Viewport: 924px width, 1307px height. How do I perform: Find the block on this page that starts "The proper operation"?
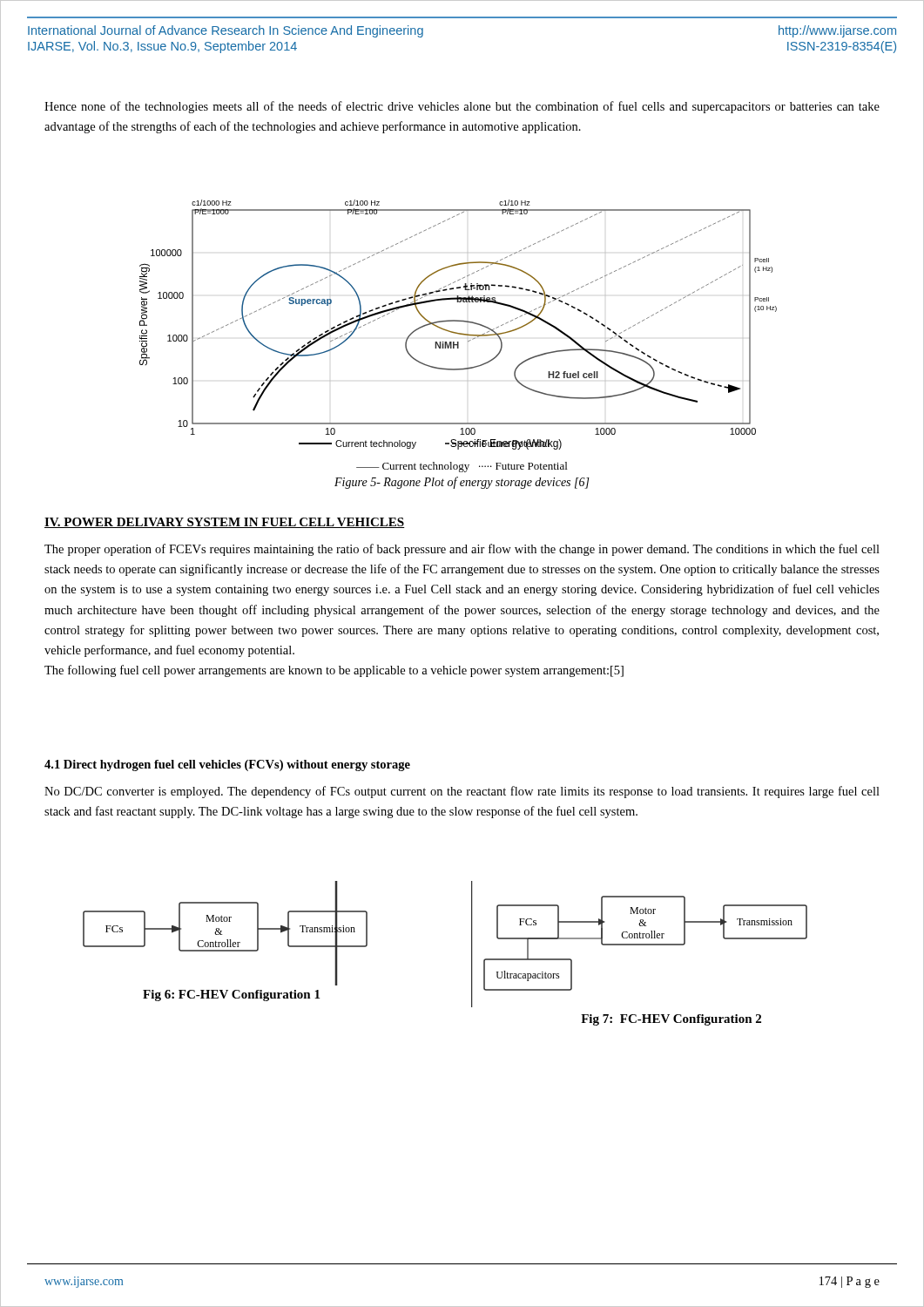click(x=462, y=610)
